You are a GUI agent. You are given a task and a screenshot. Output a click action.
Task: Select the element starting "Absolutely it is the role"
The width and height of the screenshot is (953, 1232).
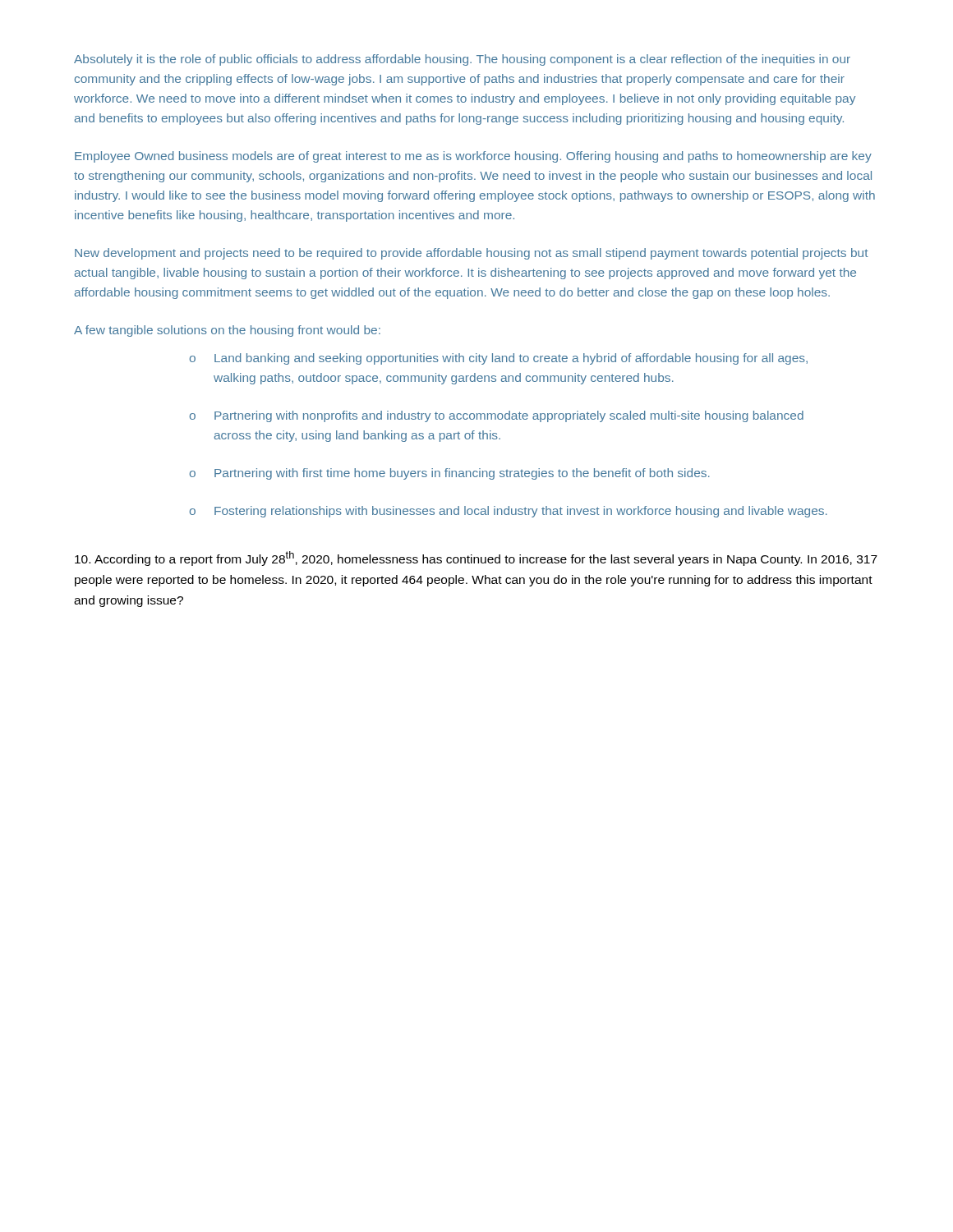point(465,88)
